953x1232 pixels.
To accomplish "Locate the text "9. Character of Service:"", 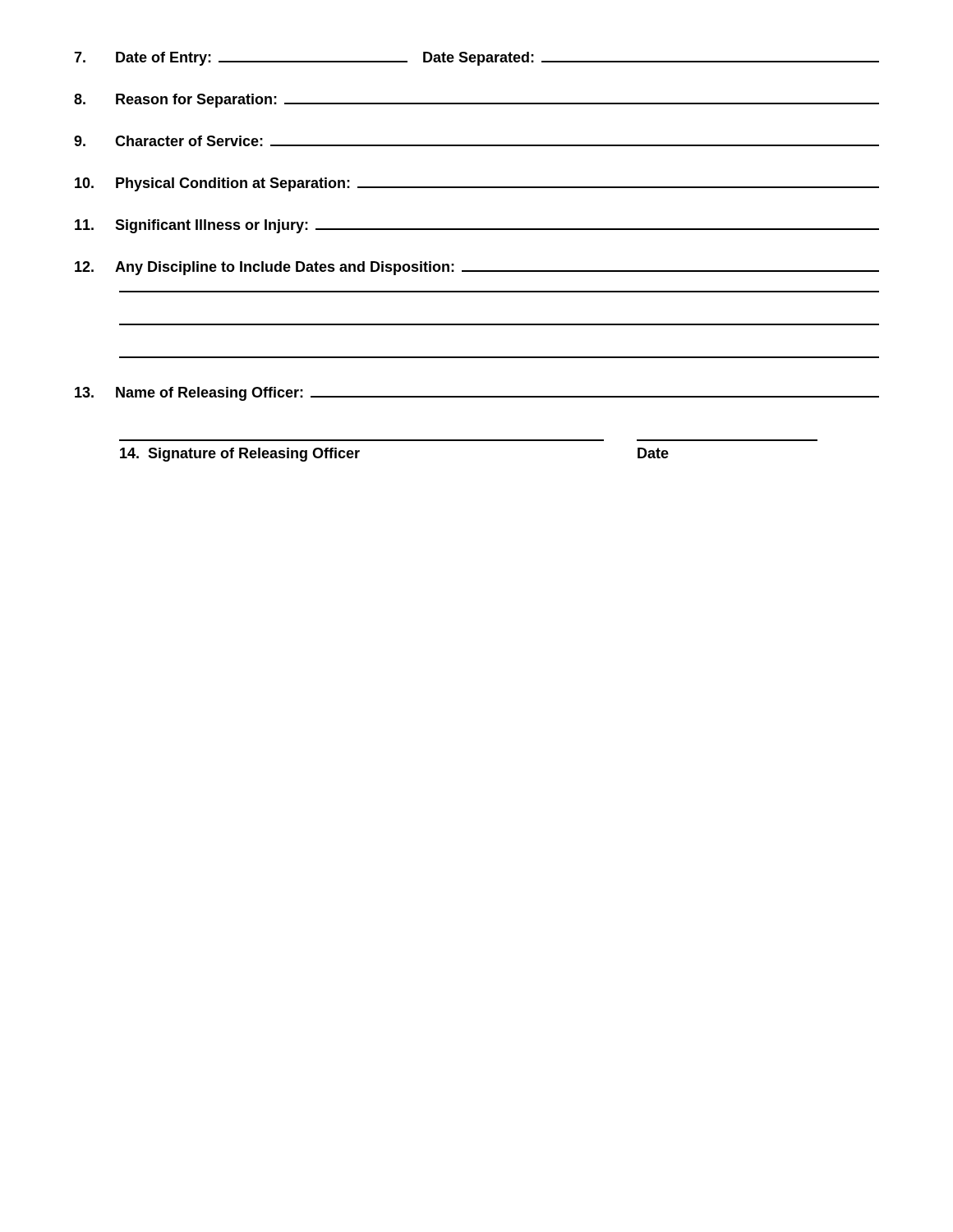I will point(476,142).
